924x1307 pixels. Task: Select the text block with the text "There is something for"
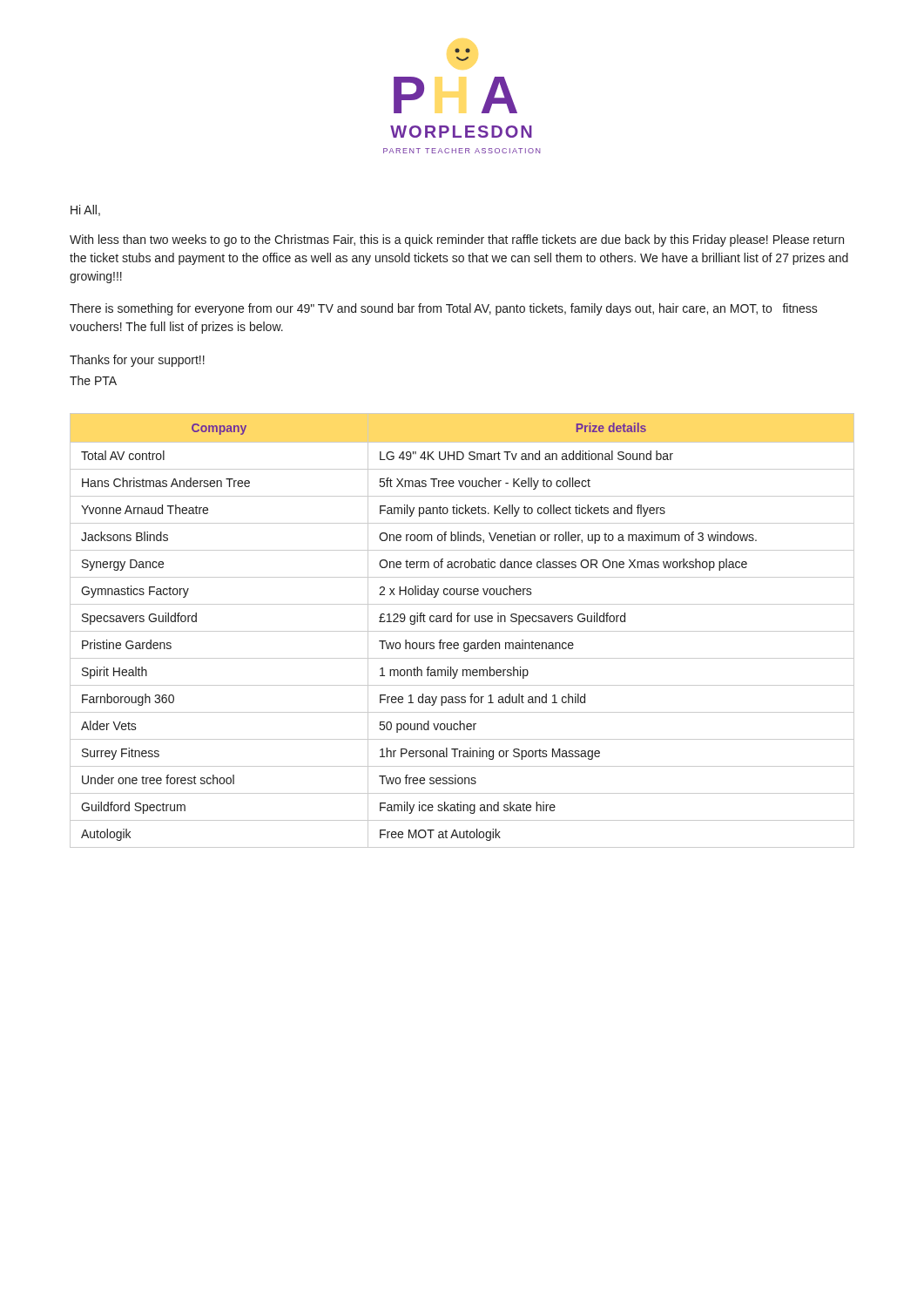pos(444,318)
